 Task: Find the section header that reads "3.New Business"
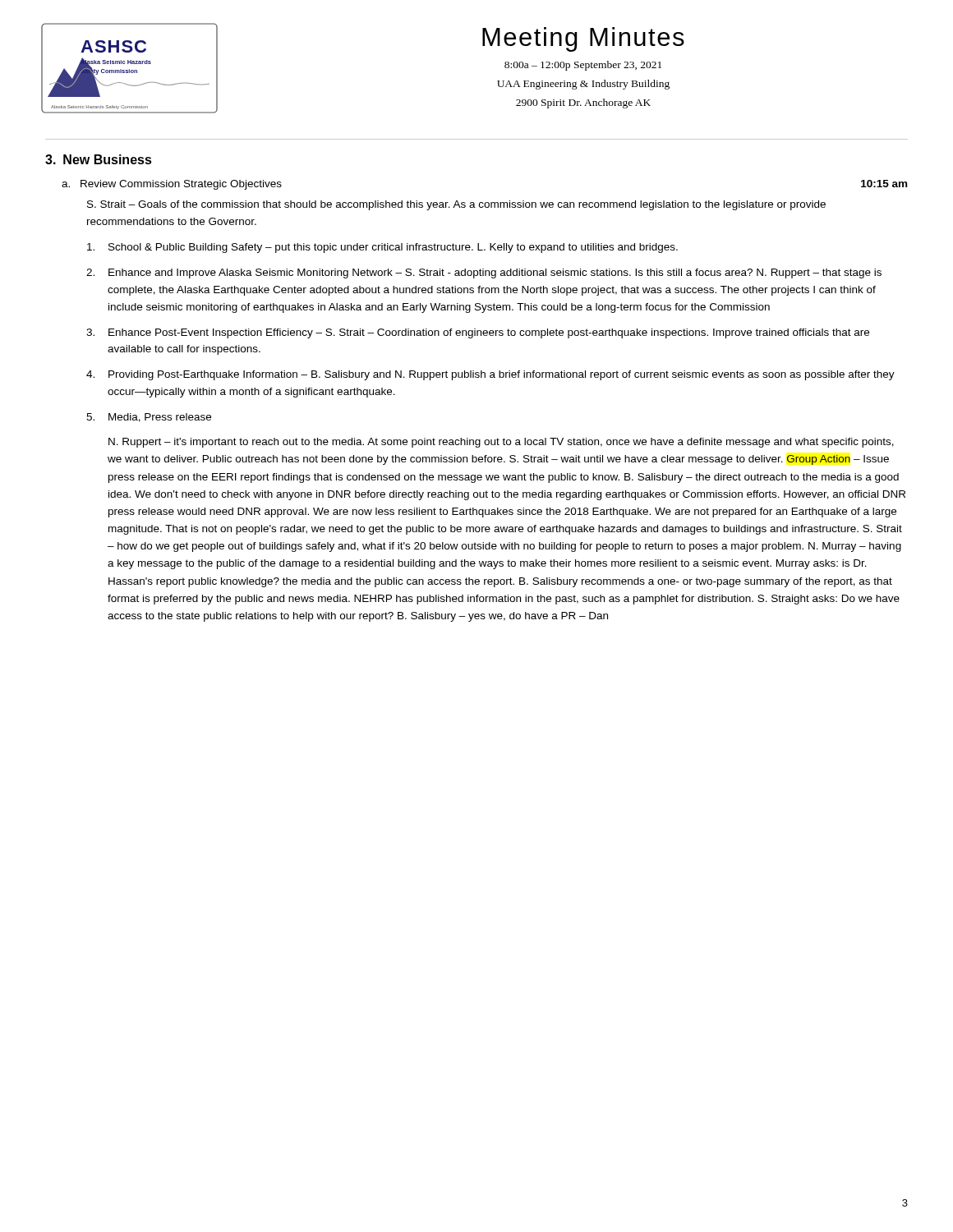[x=98, y=160]
